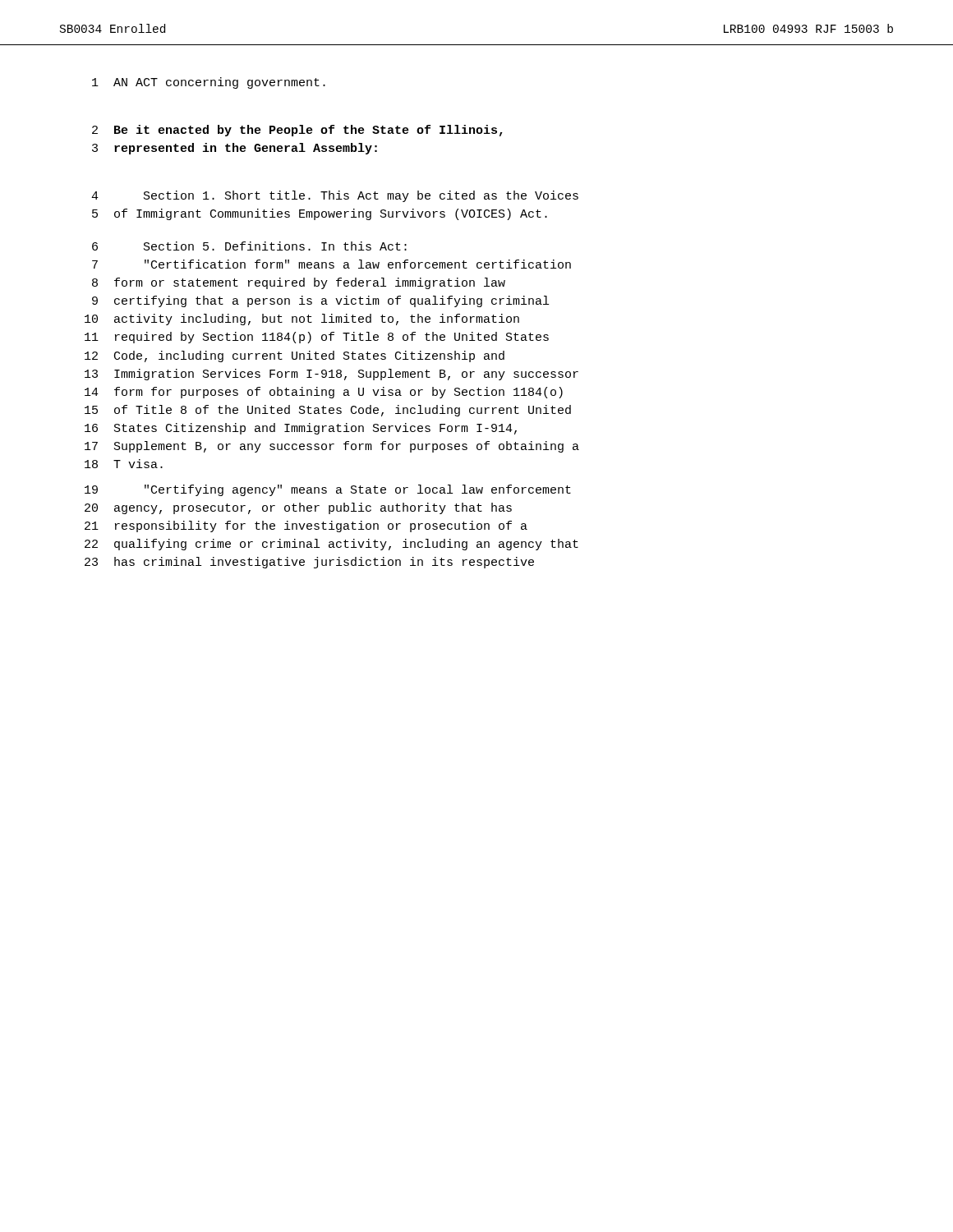Screen dimensions: 1232x953
Task: Locate the text starting "10 activity including, but not limited to, the"
Action: (x=476, y=321)
